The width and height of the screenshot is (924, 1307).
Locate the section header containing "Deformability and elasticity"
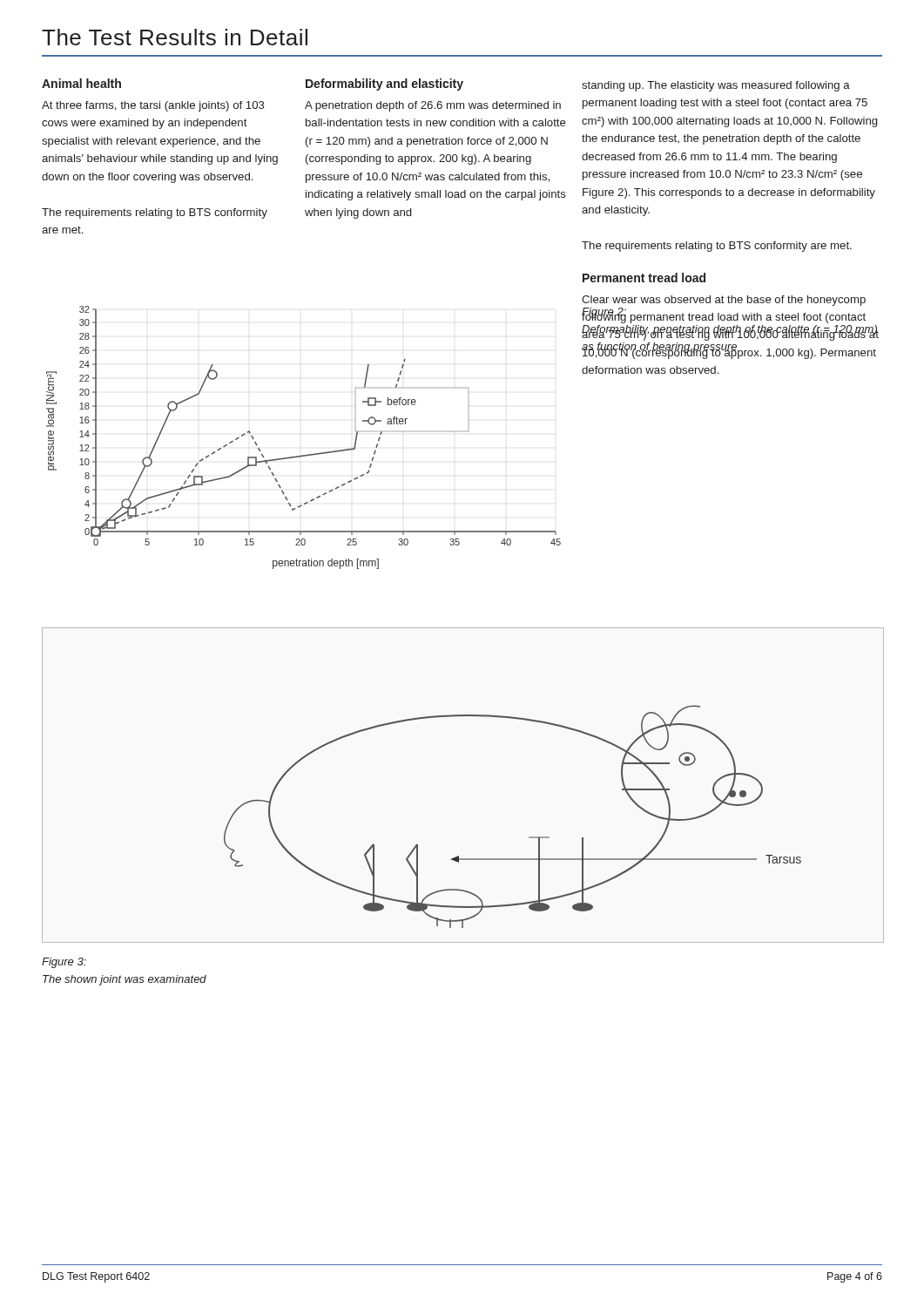click(384, 84)
